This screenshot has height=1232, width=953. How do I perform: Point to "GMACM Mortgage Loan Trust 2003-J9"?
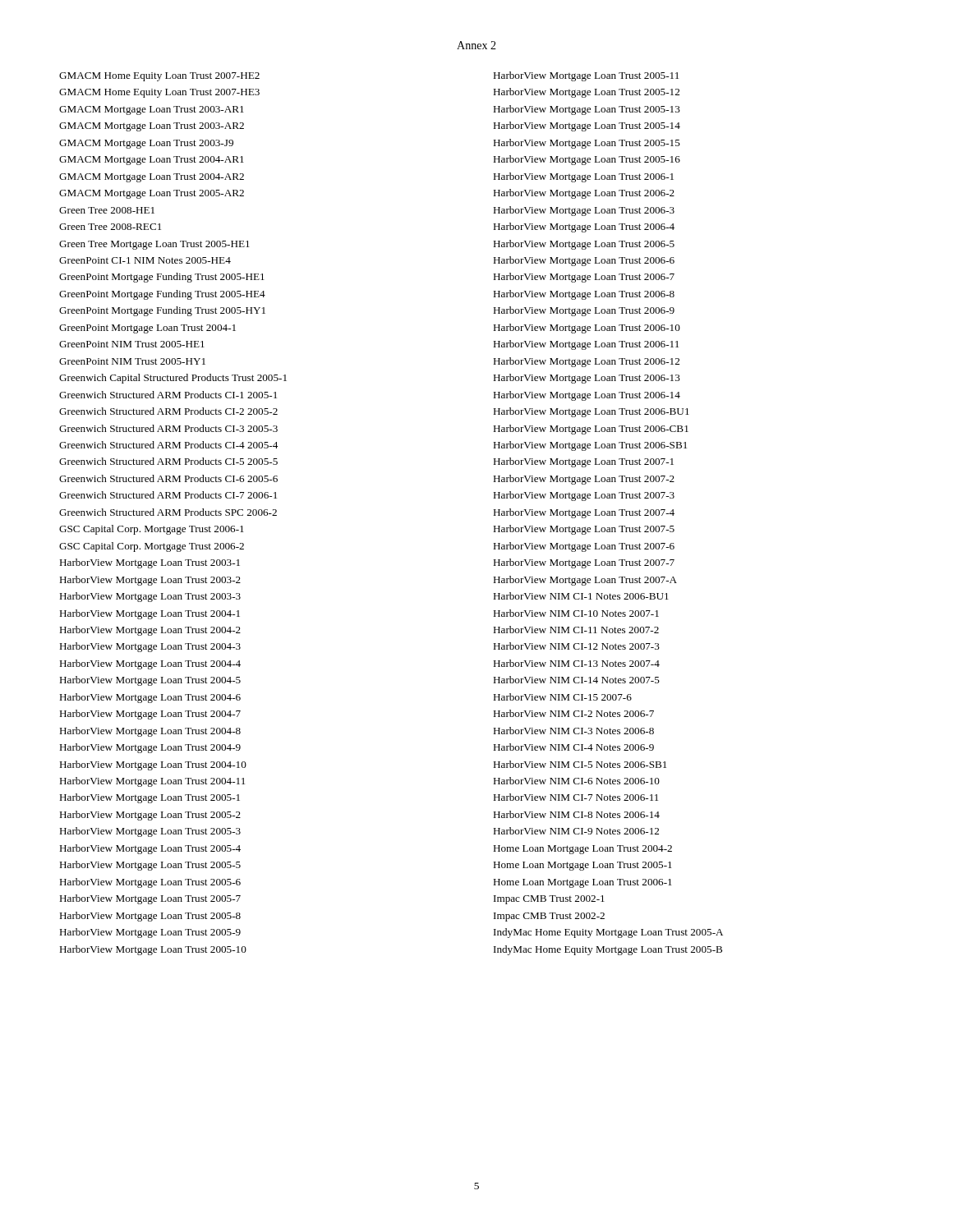pyautogui.click(x=146, y=142)
